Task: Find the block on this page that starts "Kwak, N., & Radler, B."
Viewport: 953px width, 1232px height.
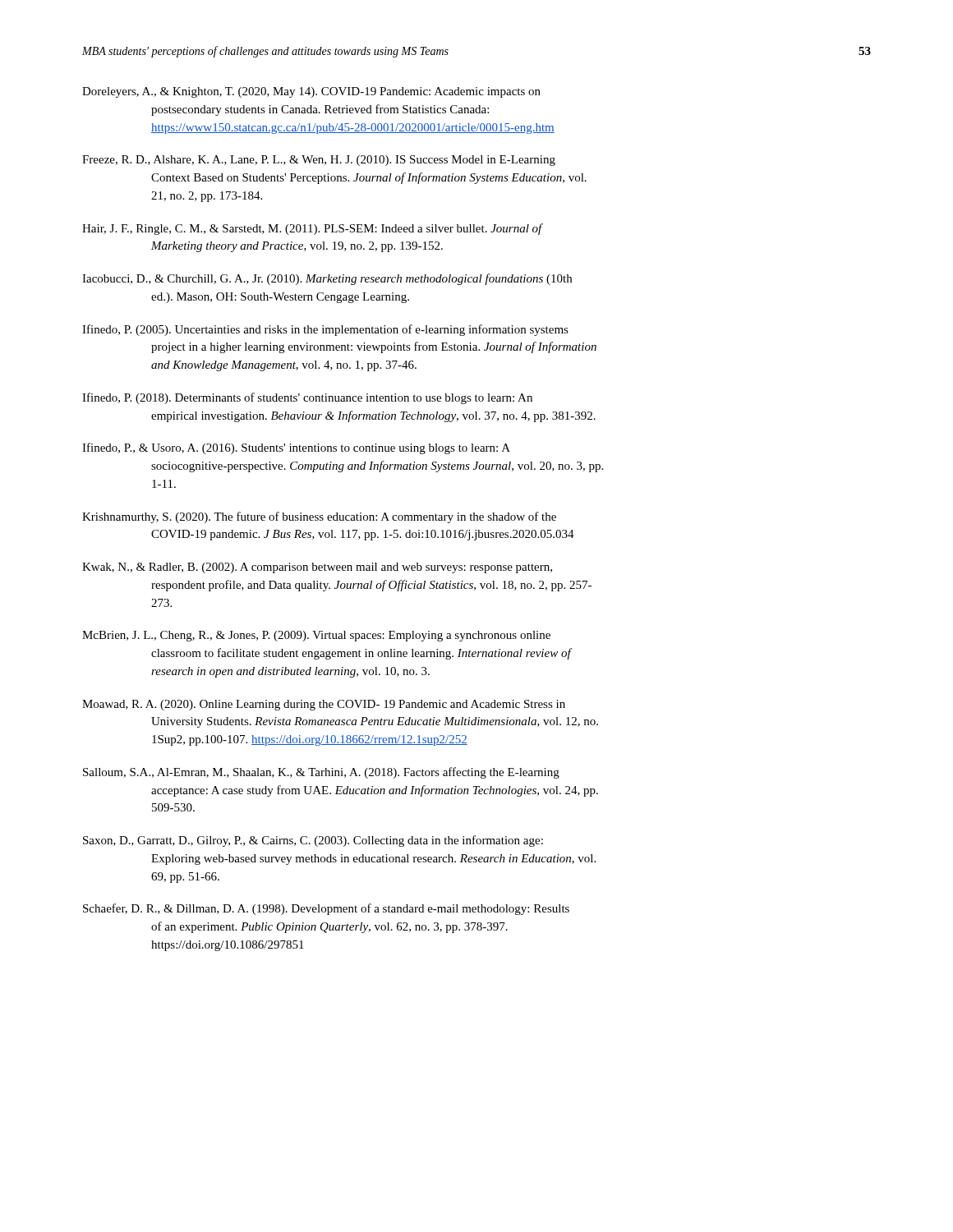Action: 337,585
